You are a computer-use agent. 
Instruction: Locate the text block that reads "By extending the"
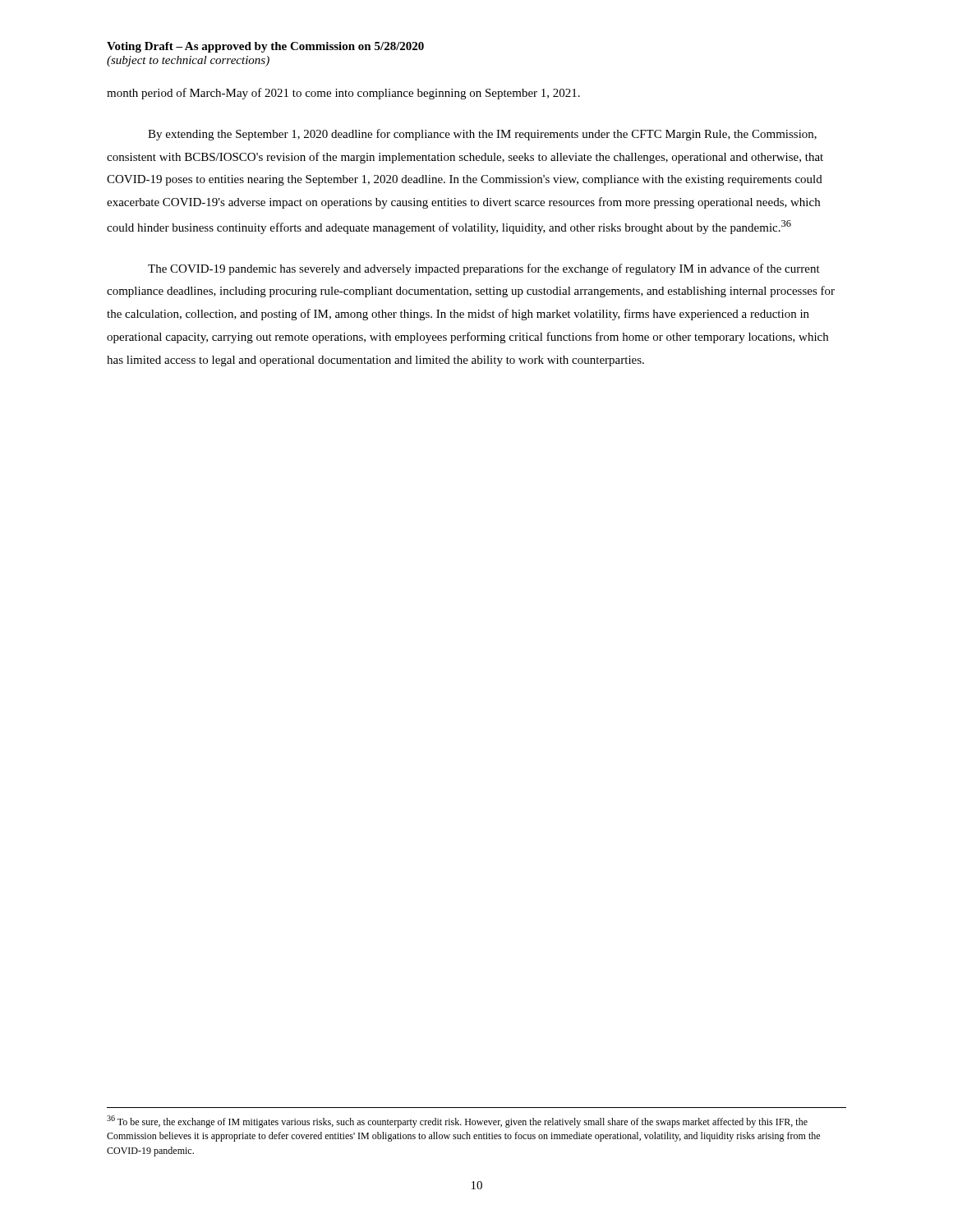[x=465, y=180]
